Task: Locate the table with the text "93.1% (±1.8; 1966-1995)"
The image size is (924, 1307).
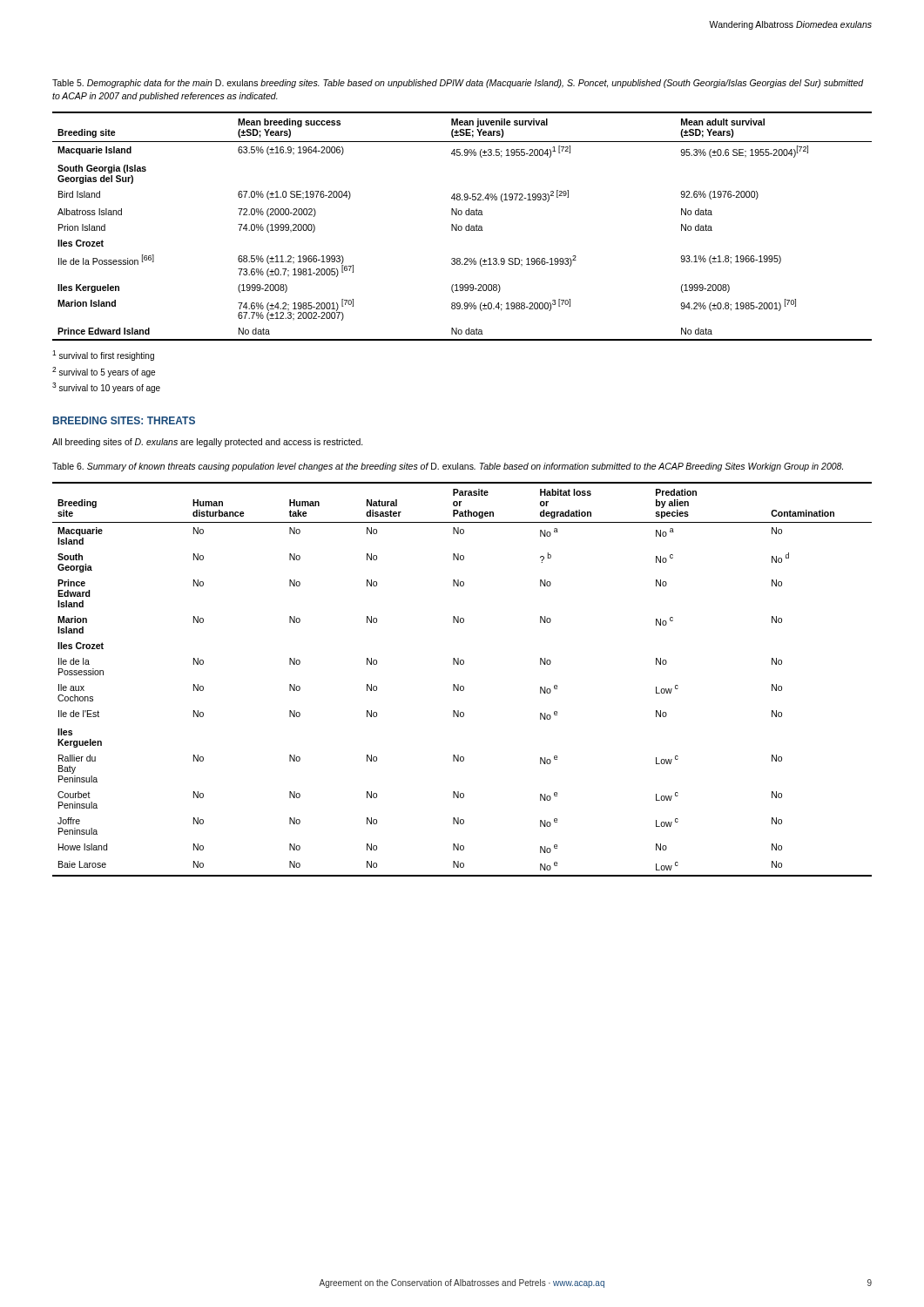Action: pyautogui.click(x=462, y=227)
